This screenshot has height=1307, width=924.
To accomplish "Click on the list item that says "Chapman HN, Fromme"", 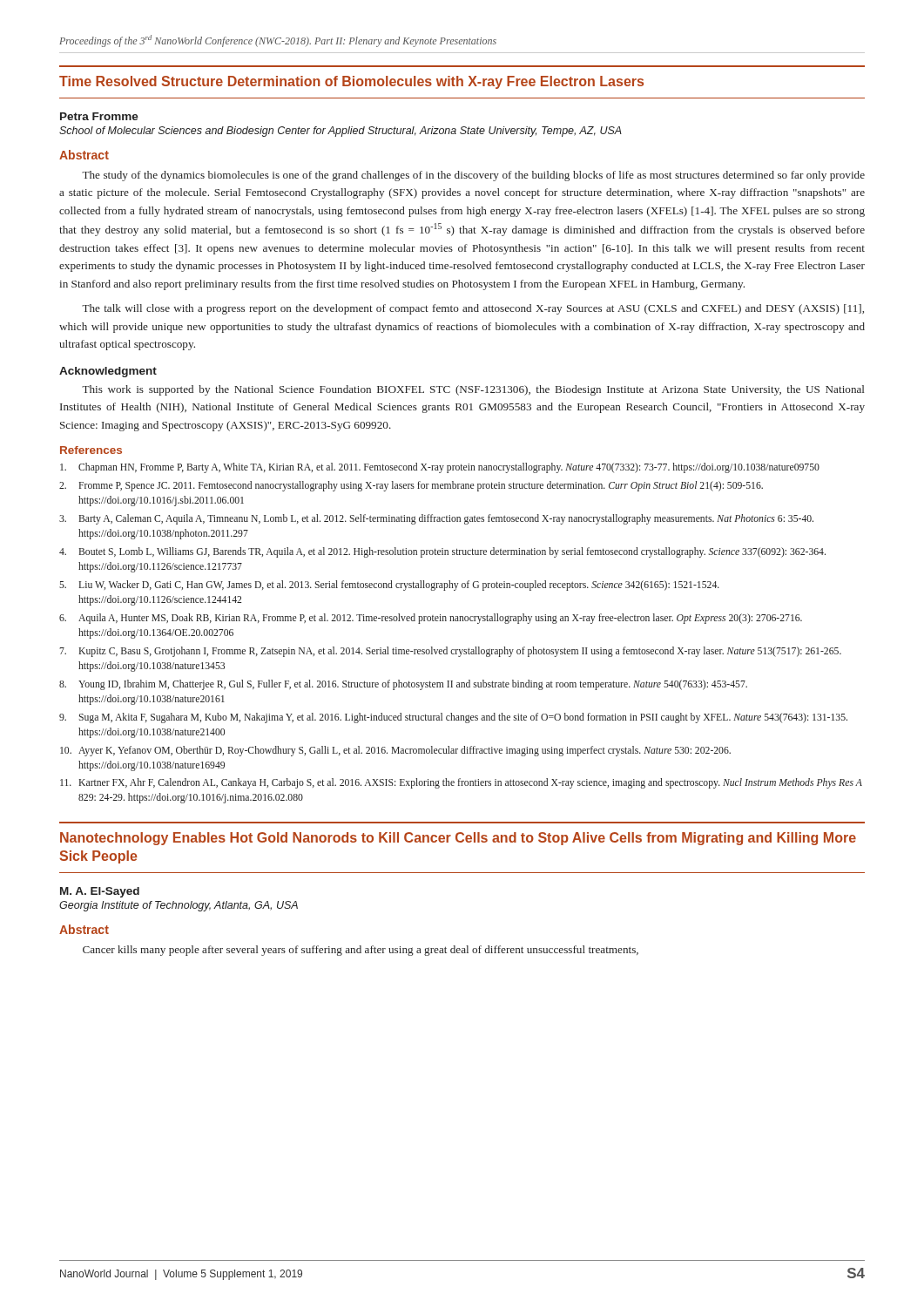I will point(462,468).
